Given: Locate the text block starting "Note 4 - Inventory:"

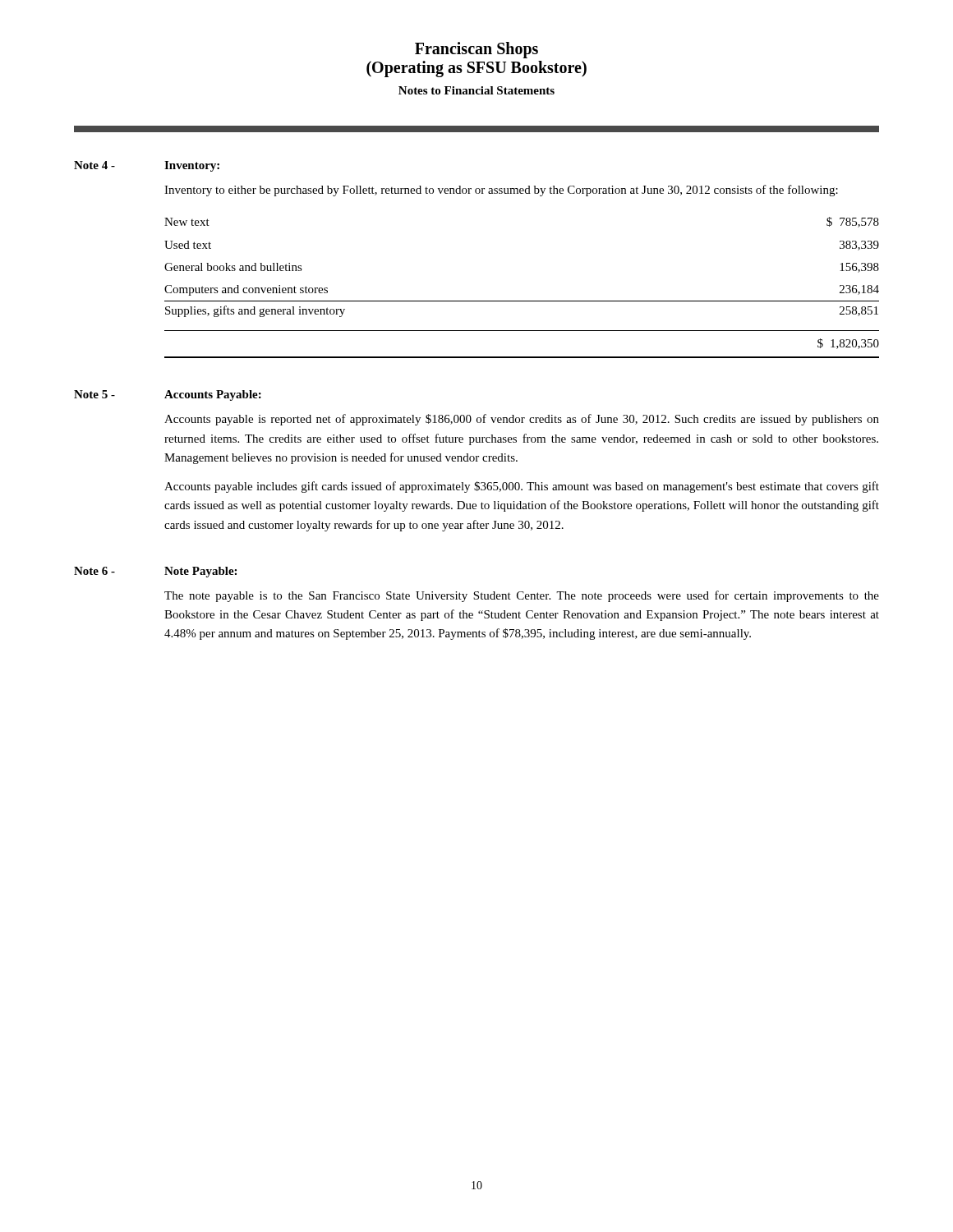Looking at the screenshot, I should coord(87,166).
